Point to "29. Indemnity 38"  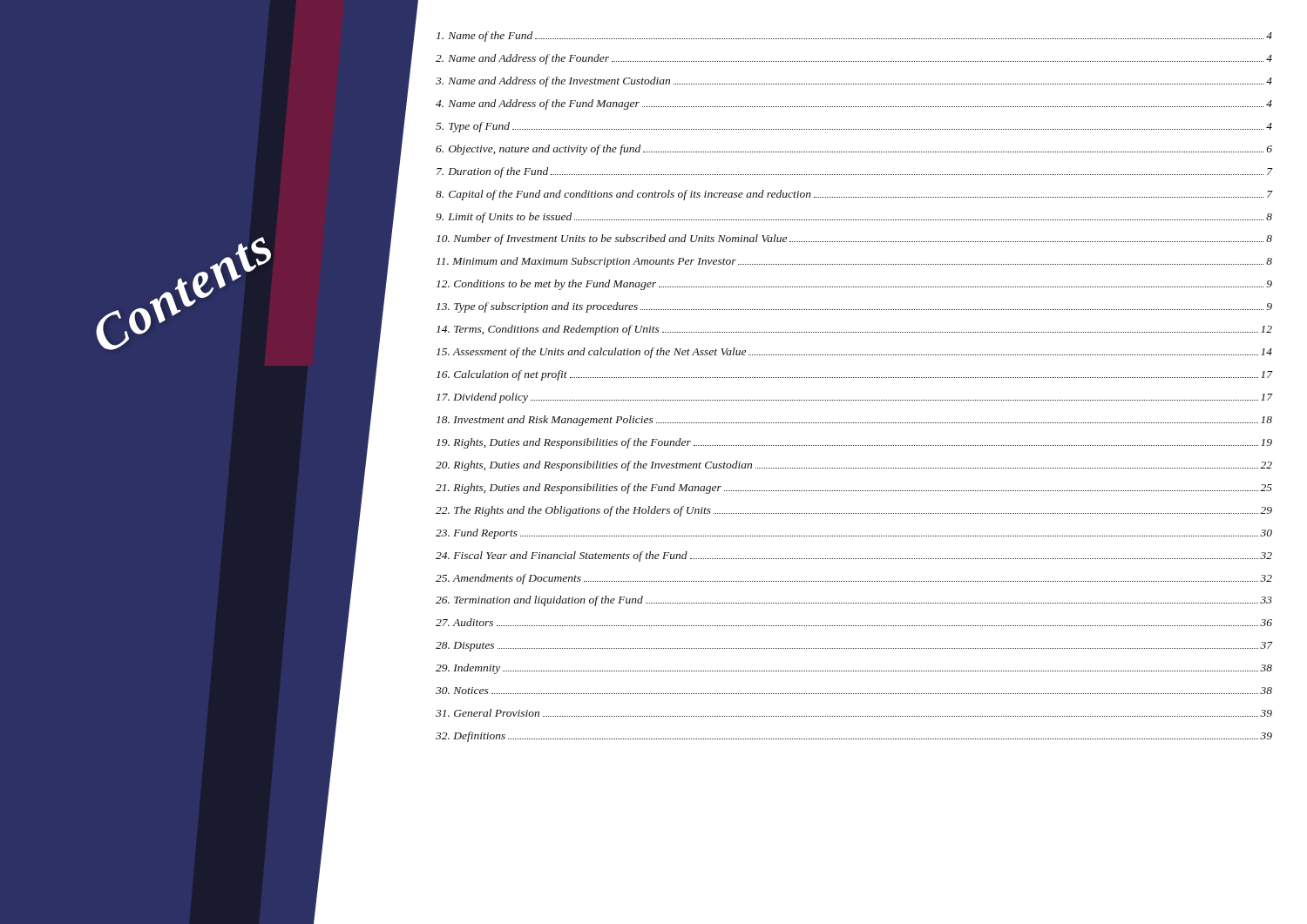click(854, 669)
